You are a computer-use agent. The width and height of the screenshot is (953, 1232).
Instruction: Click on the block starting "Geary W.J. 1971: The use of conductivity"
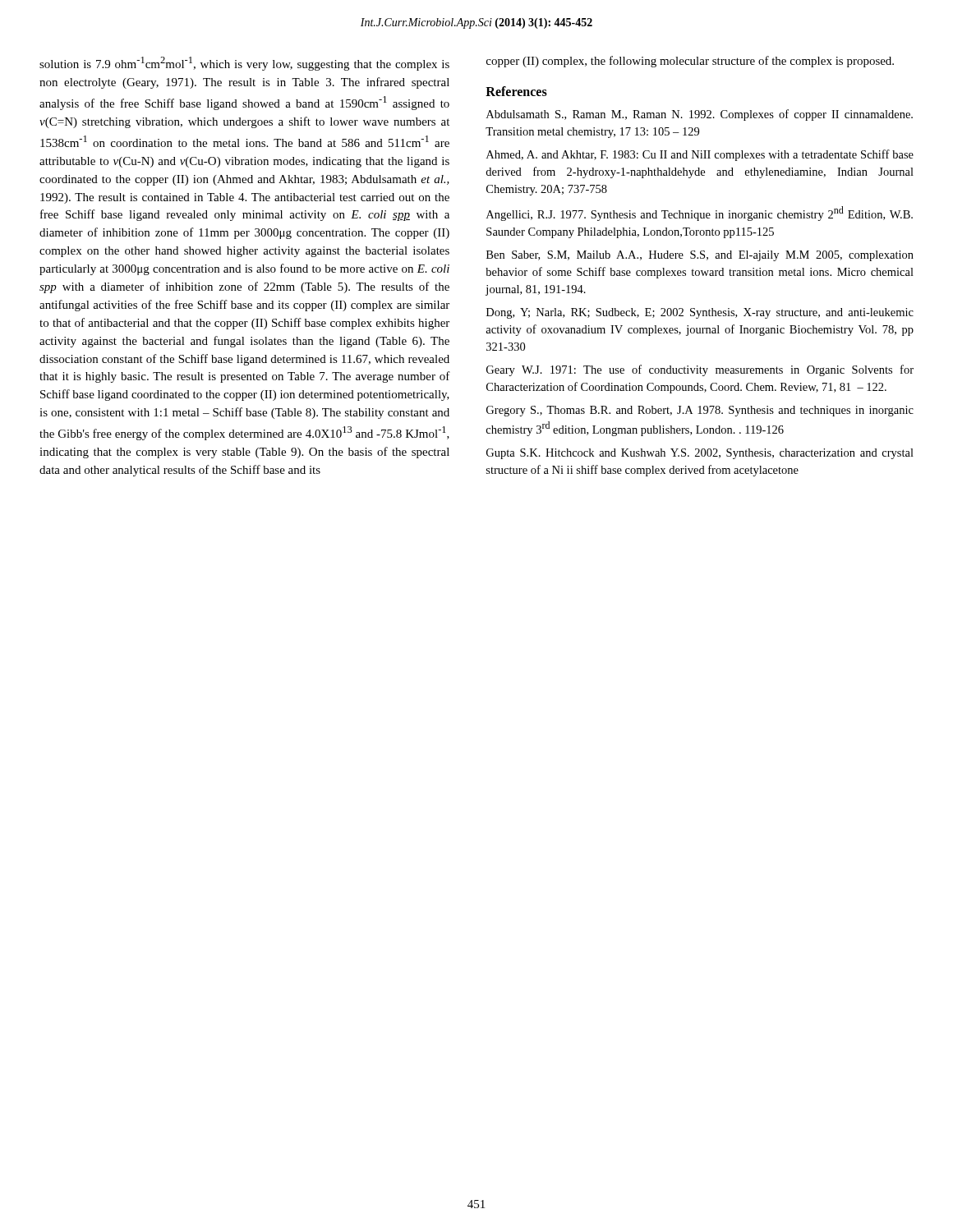coord(700,379)
